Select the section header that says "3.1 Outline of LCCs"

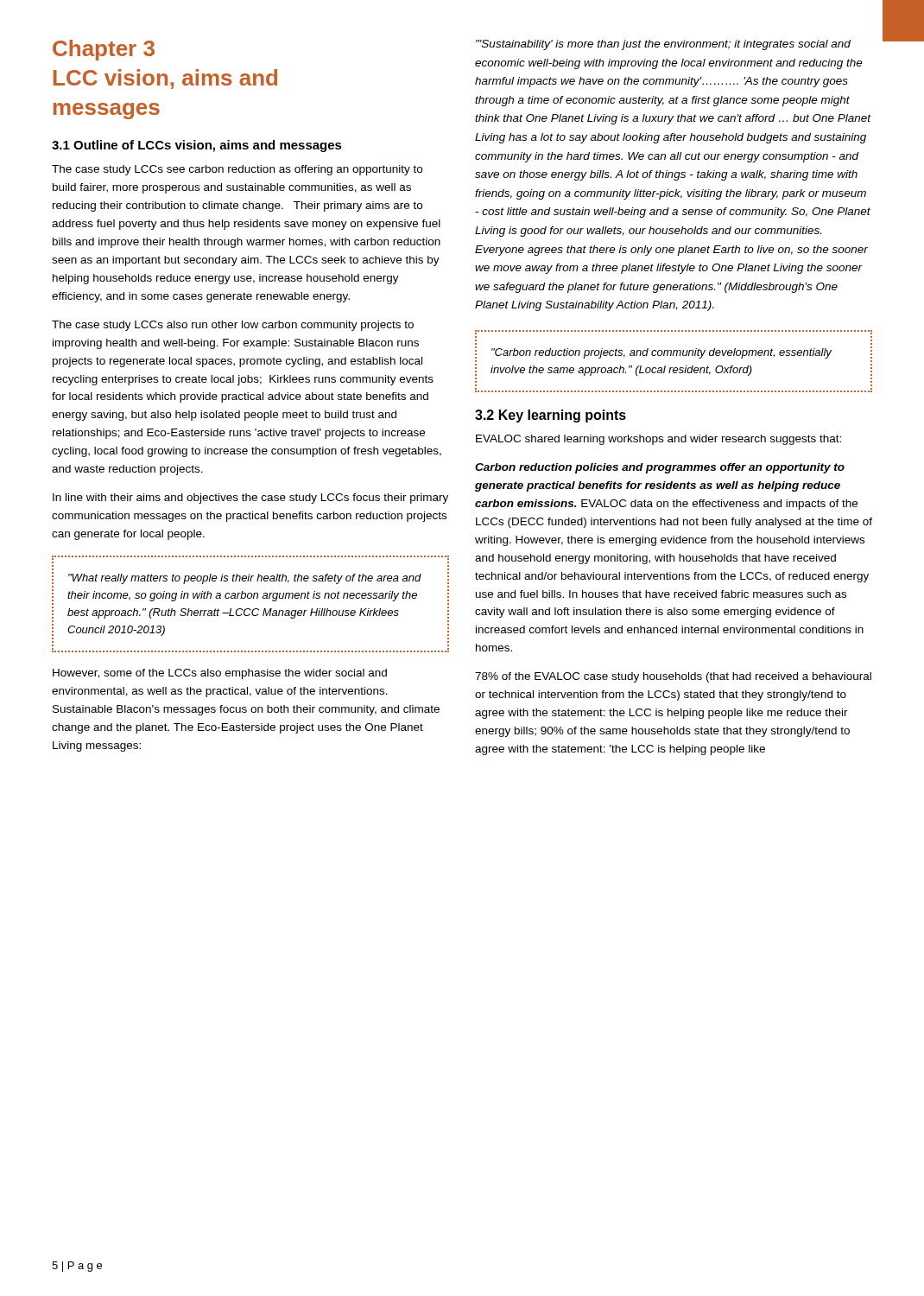point(250,145)
